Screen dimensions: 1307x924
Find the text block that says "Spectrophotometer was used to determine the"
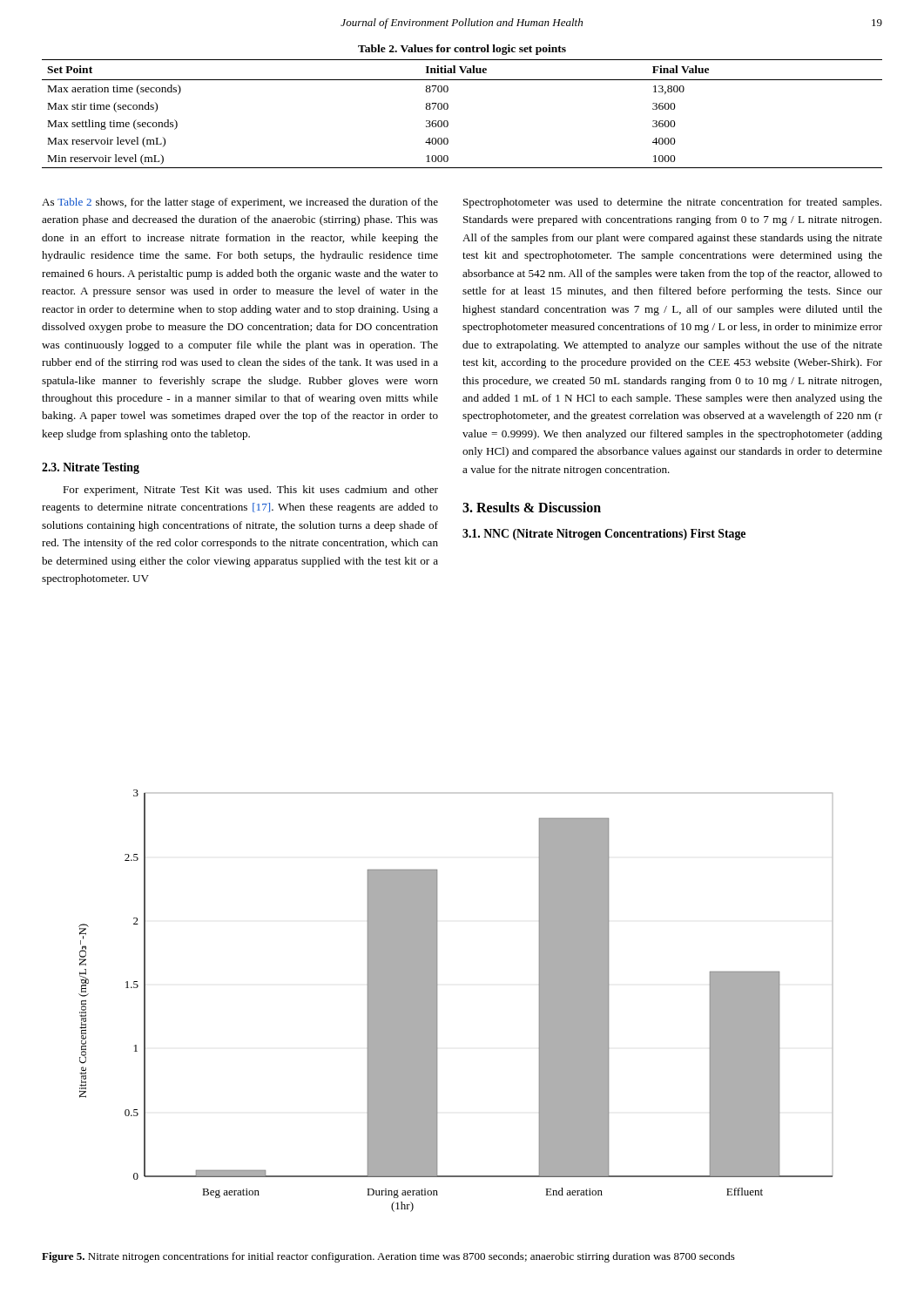pos(672,335)
